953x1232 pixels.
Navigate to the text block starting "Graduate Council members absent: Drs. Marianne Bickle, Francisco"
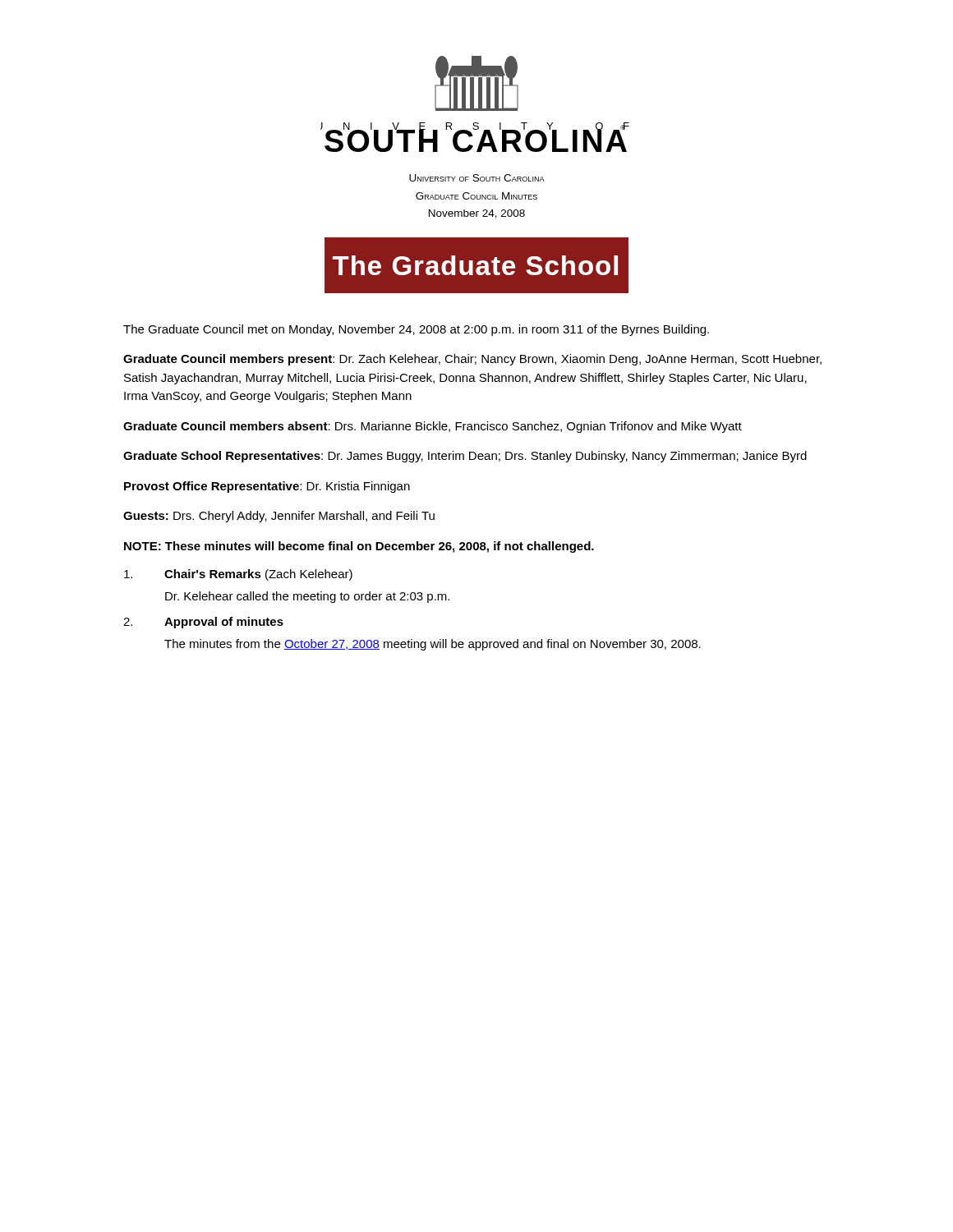[432, 426]
